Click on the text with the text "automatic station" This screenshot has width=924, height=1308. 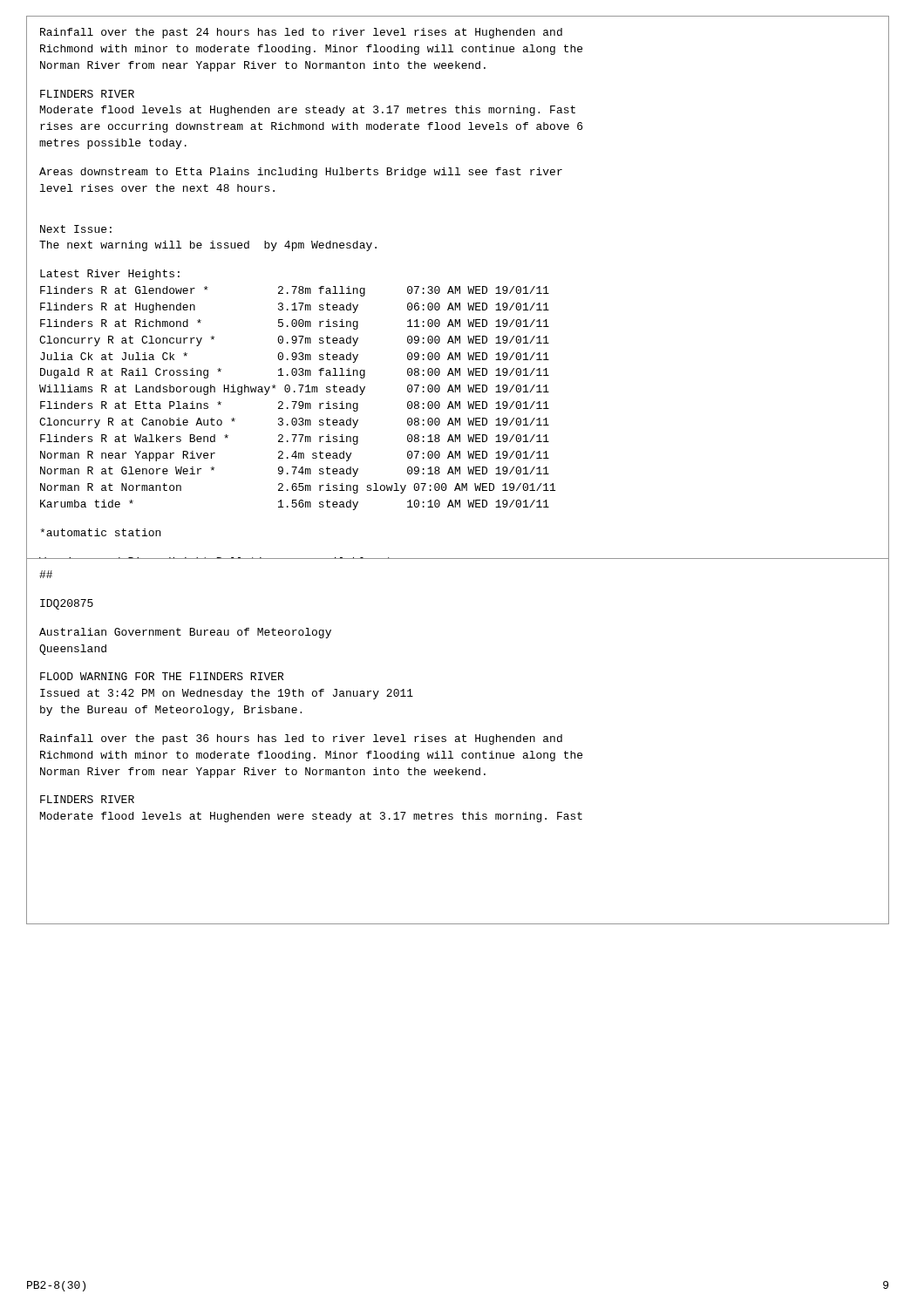(x=100, y=533)
